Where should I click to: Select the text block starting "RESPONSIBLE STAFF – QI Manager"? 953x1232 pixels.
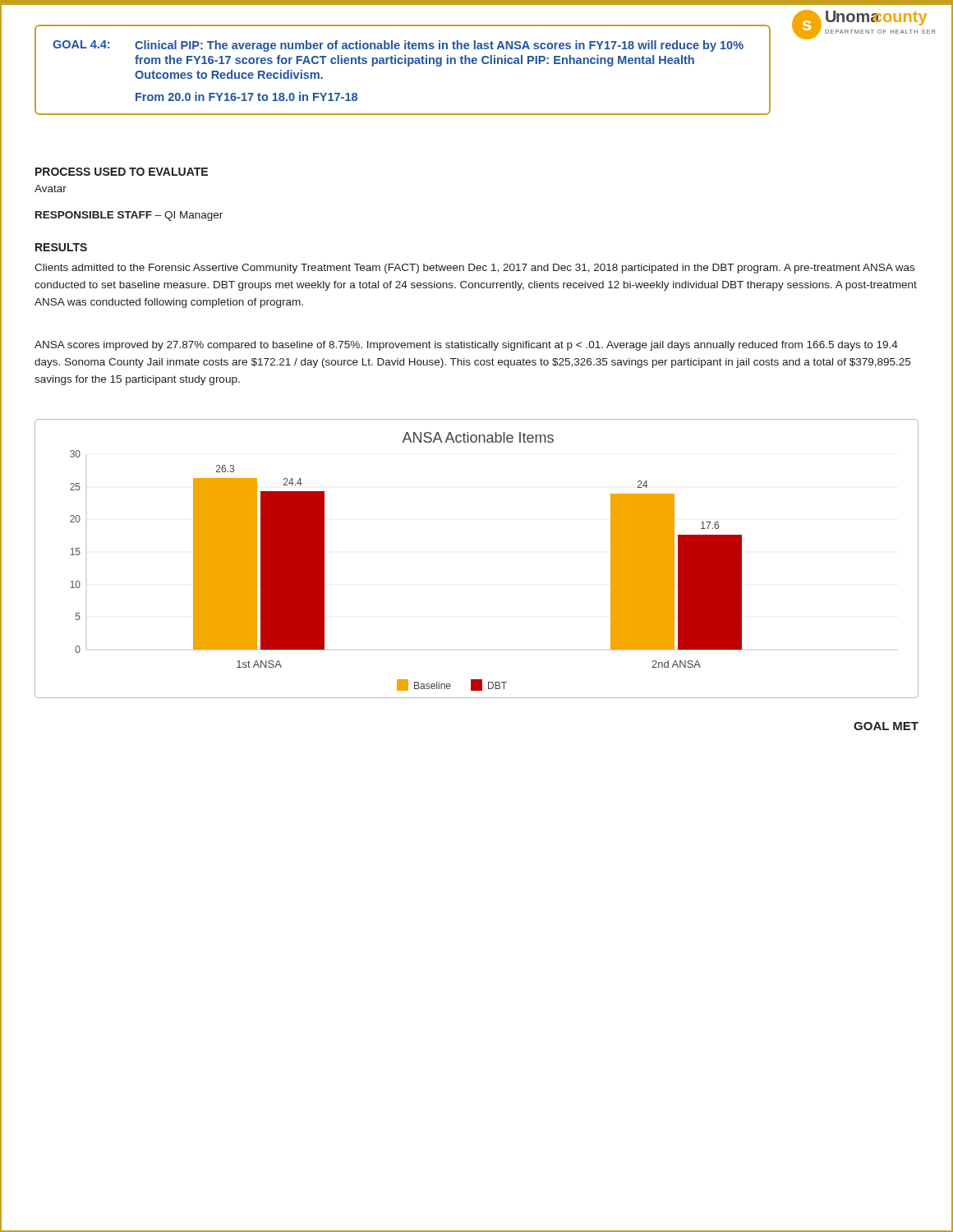129,215
